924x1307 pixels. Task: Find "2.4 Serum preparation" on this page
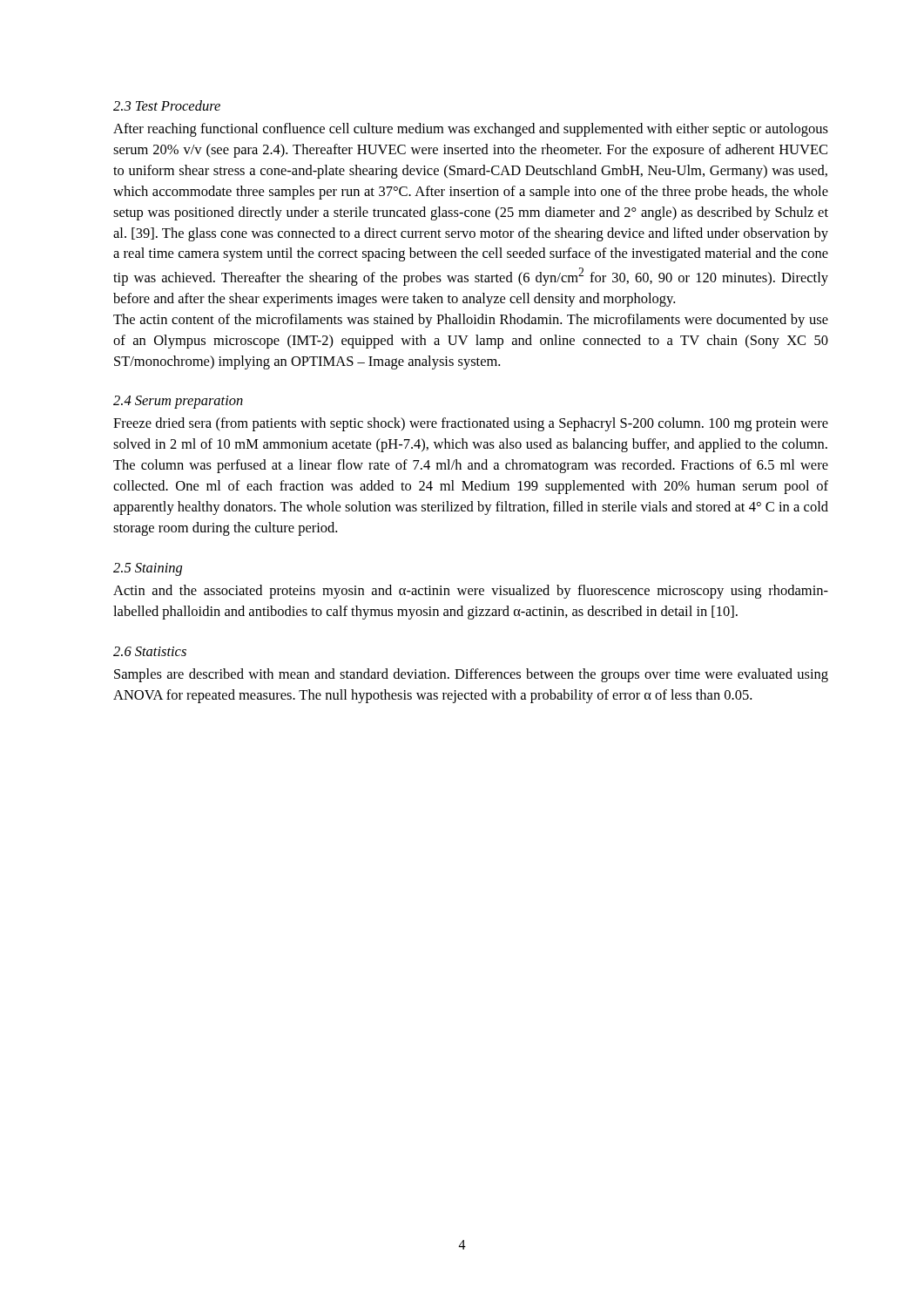click(x=178, y=401)
